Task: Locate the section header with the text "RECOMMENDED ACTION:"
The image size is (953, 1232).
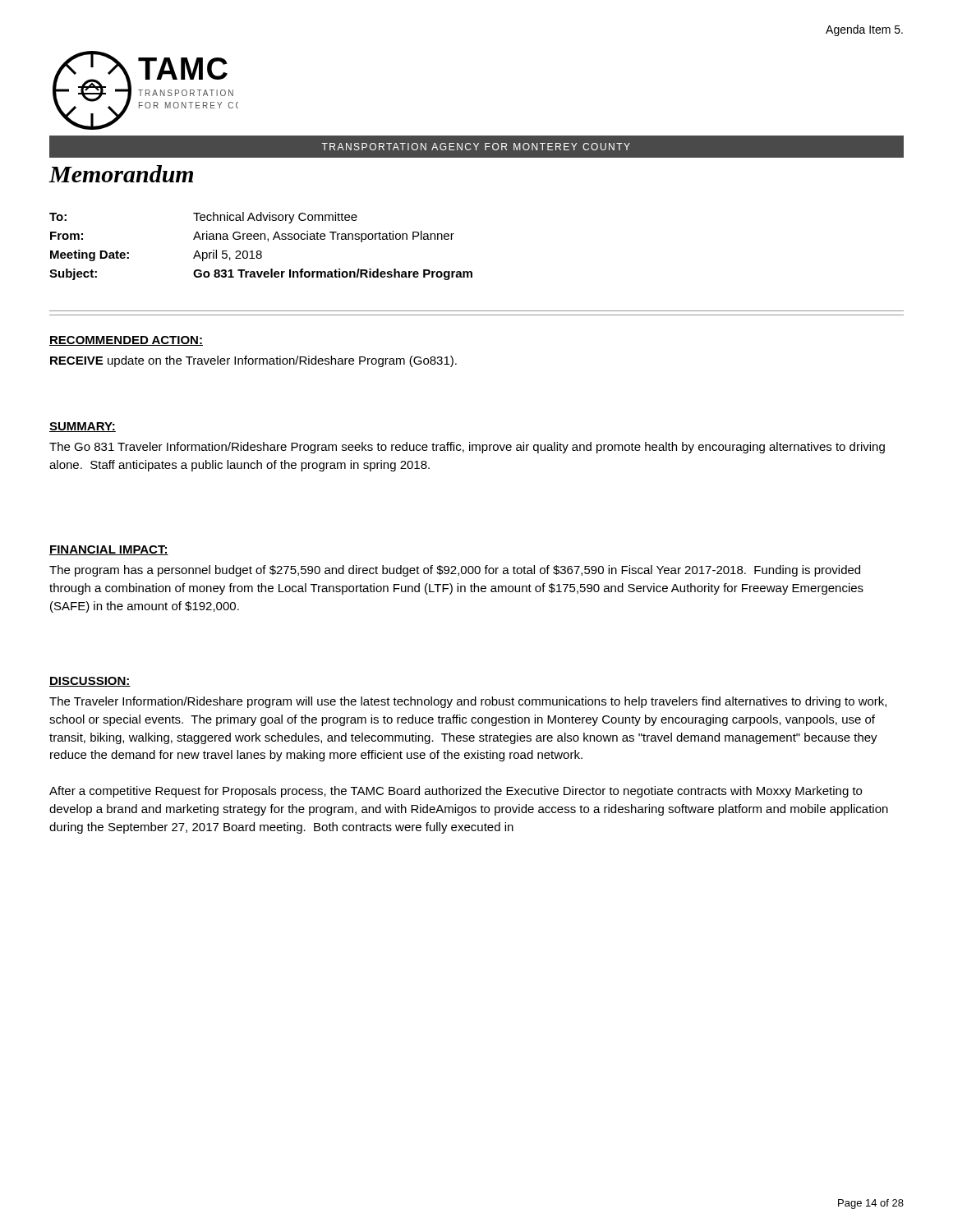Action: click(126, 340)
